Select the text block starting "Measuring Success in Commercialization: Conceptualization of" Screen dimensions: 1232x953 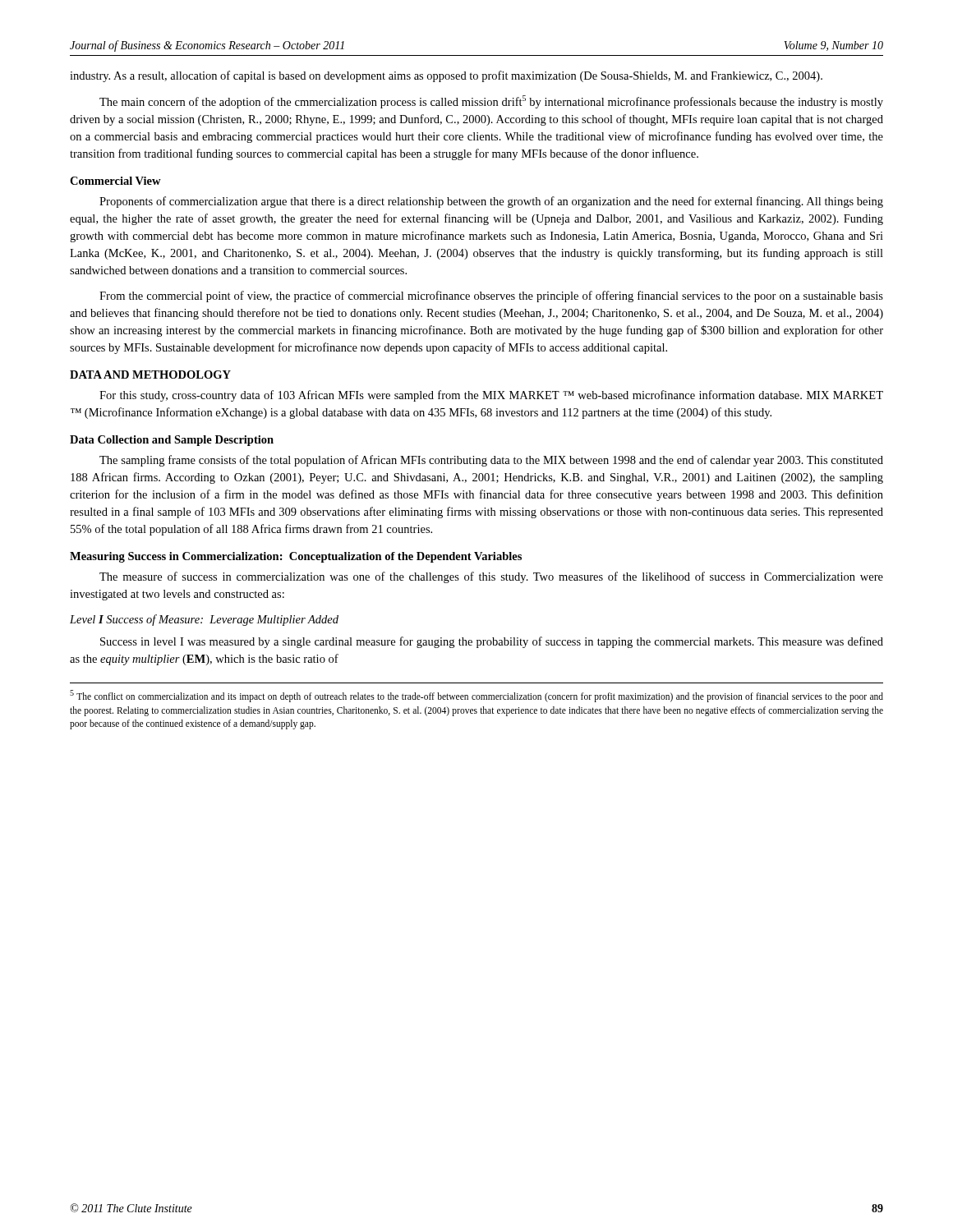coord(296,556)
